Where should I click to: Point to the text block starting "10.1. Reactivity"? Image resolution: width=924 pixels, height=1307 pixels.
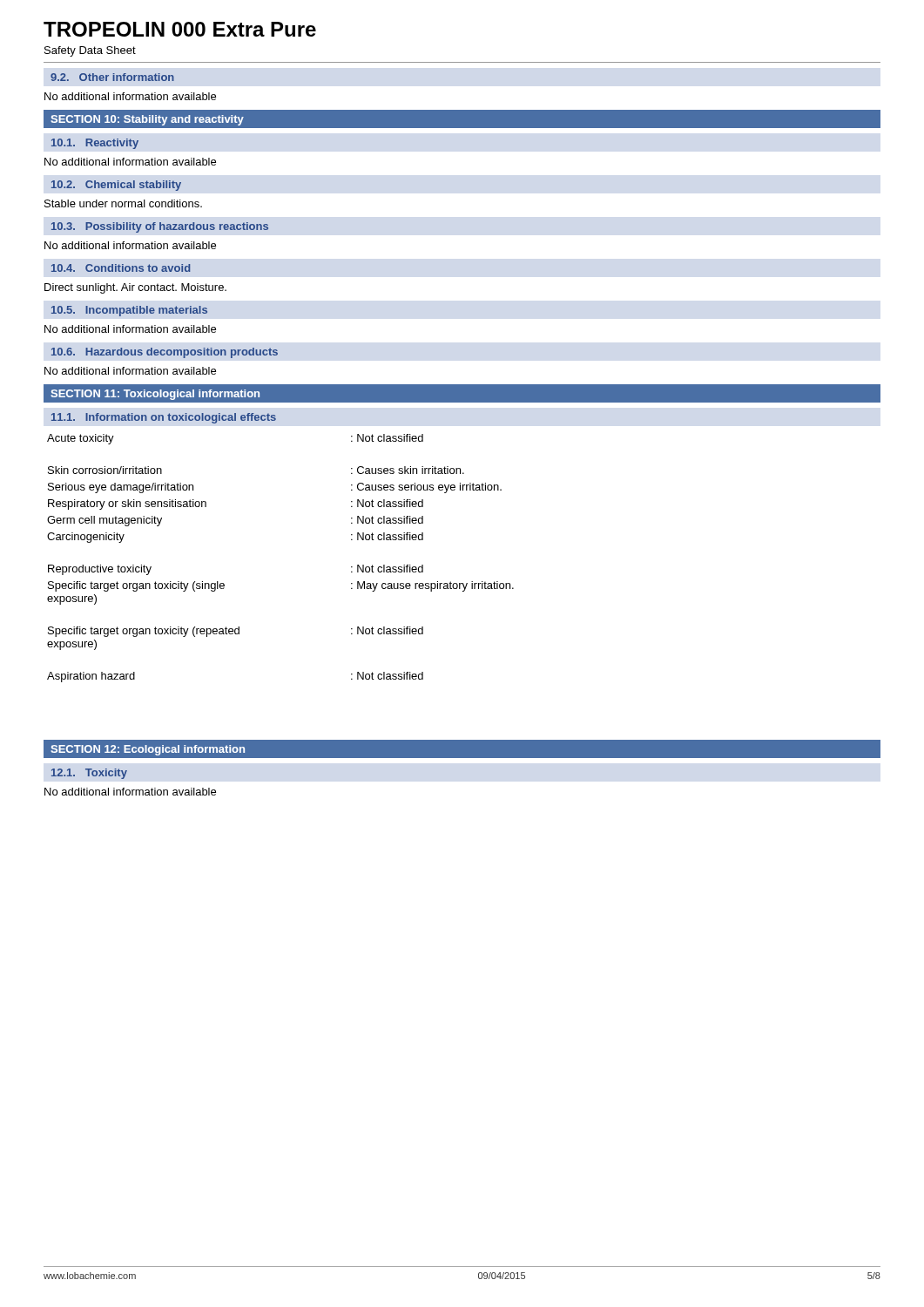[95, 142]
